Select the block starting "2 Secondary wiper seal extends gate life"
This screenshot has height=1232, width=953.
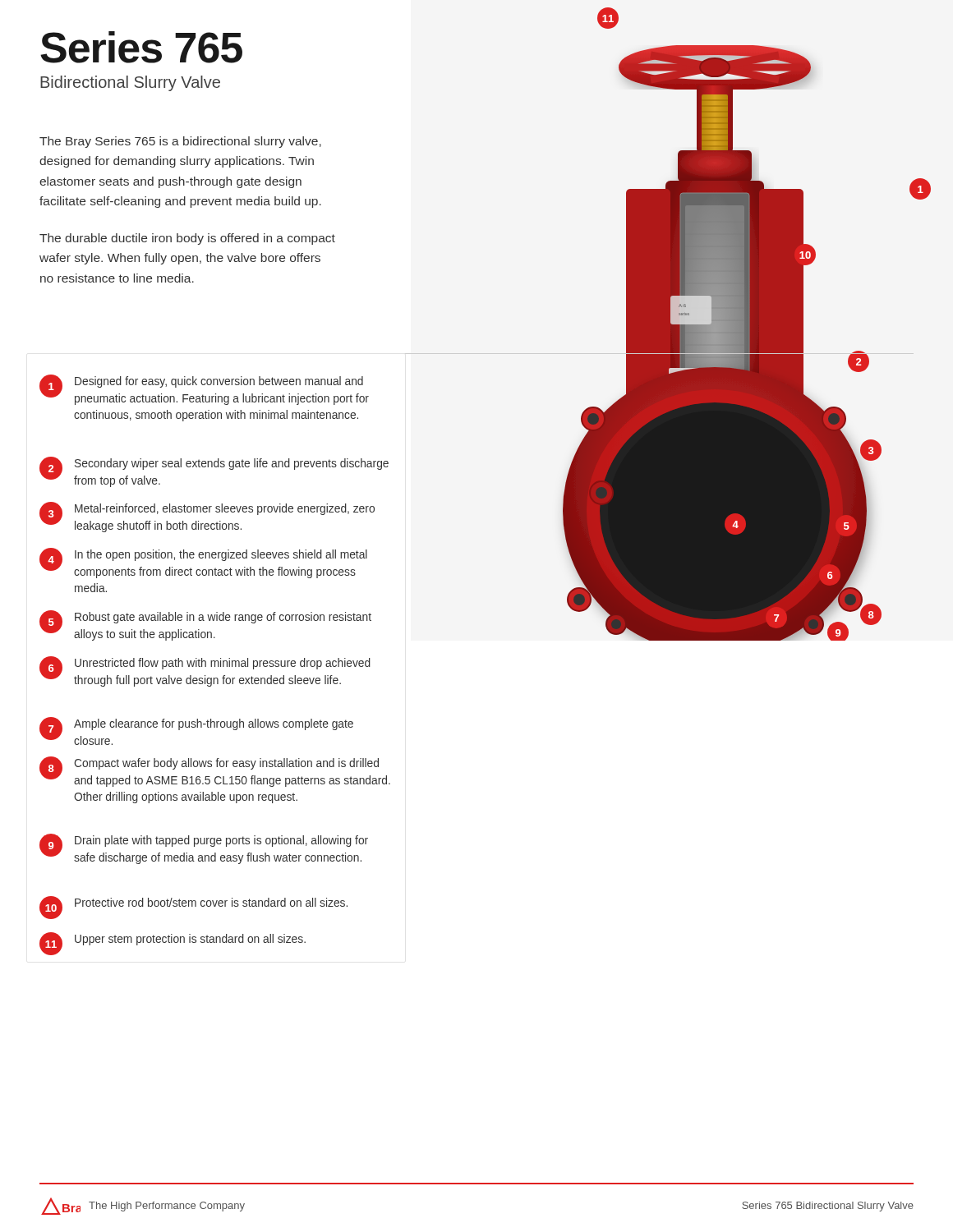tap(216, 473)
